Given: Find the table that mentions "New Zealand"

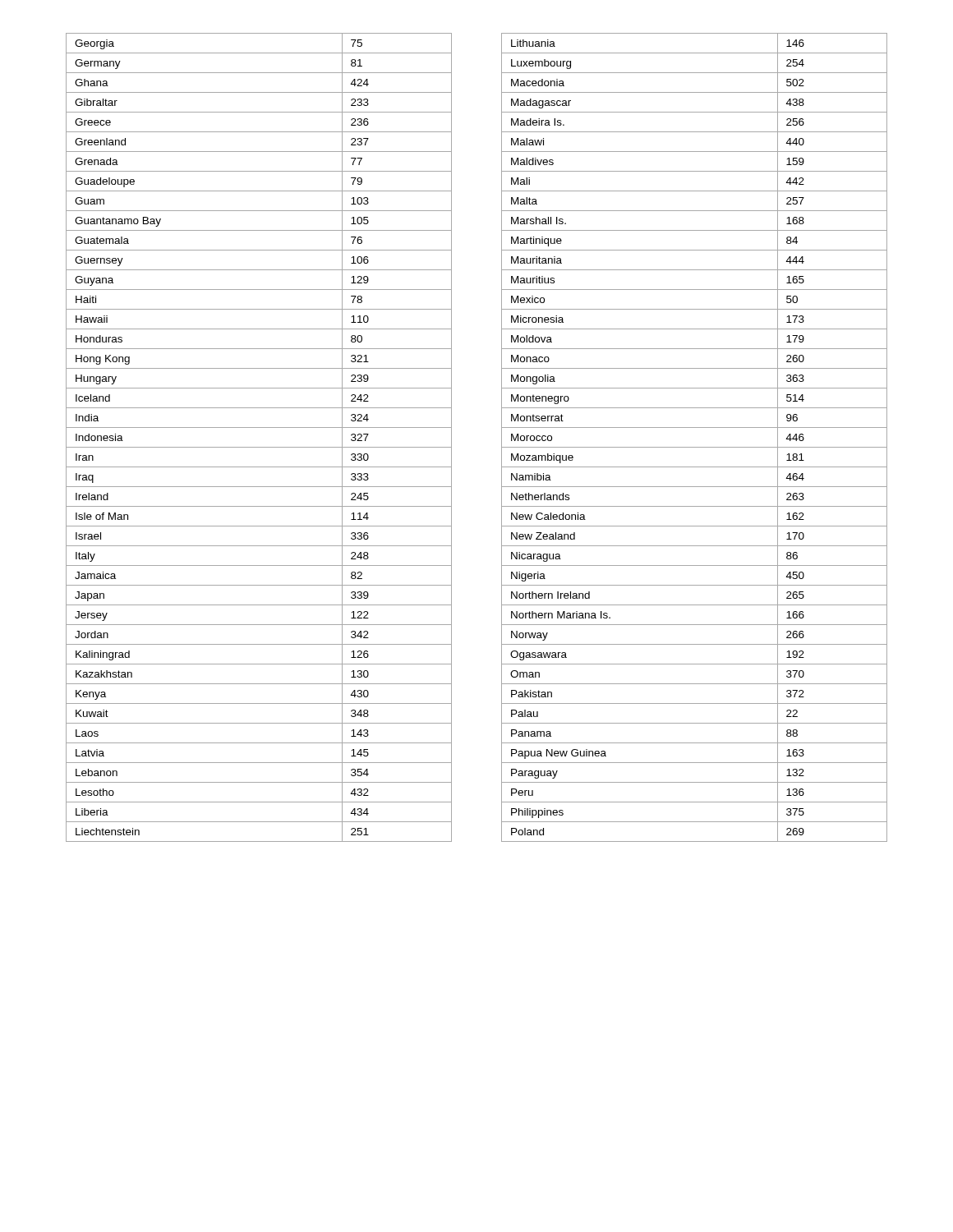Looking at the screenshot, I should tap(694, 437).
